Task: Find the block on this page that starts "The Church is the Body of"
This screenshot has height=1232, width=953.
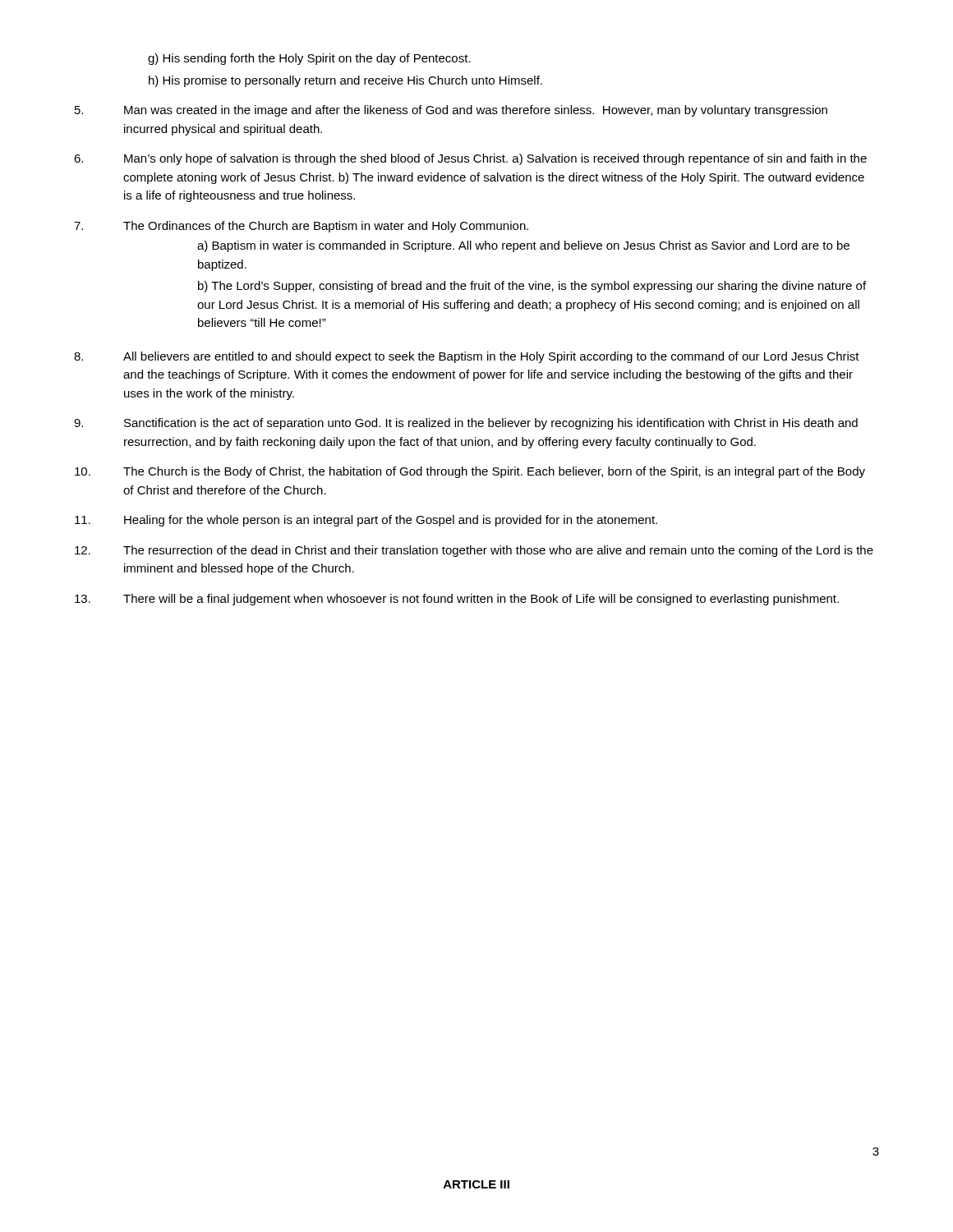Action: pyautogui.click(x=474, y=481)
